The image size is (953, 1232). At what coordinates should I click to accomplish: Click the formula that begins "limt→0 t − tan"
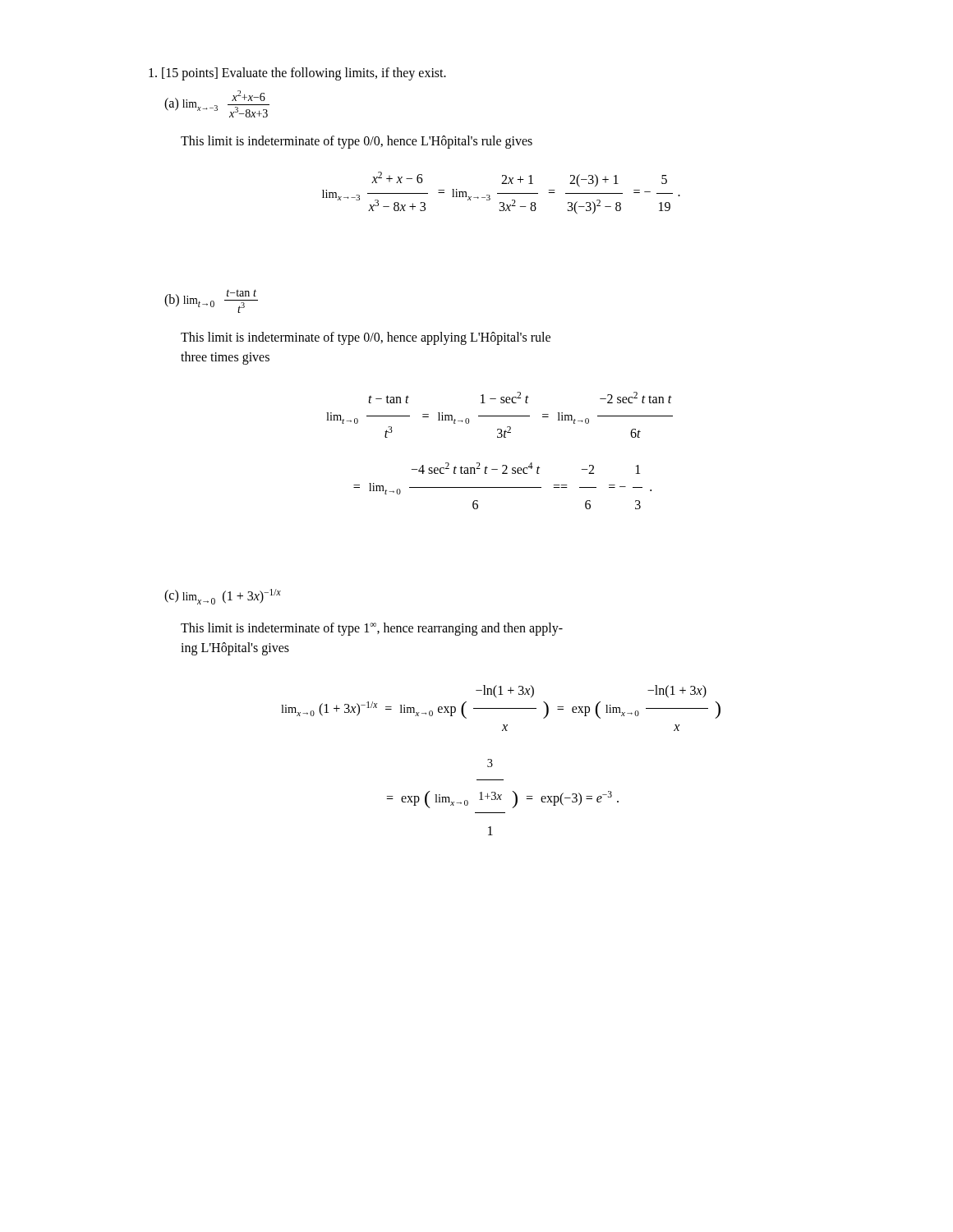click(x=520, y=398)
